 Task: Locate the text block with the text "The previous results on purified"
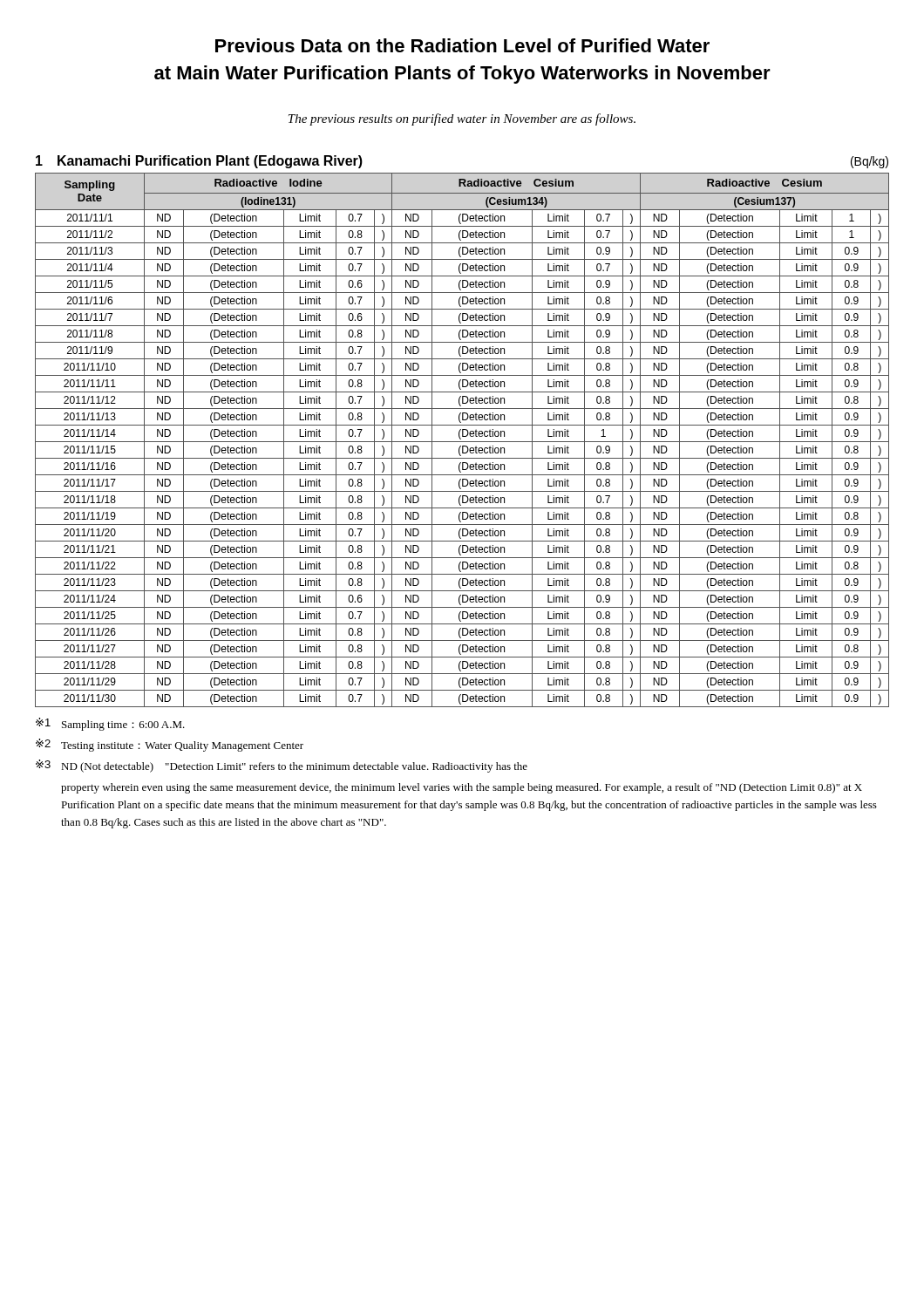[x=462, y=118]
